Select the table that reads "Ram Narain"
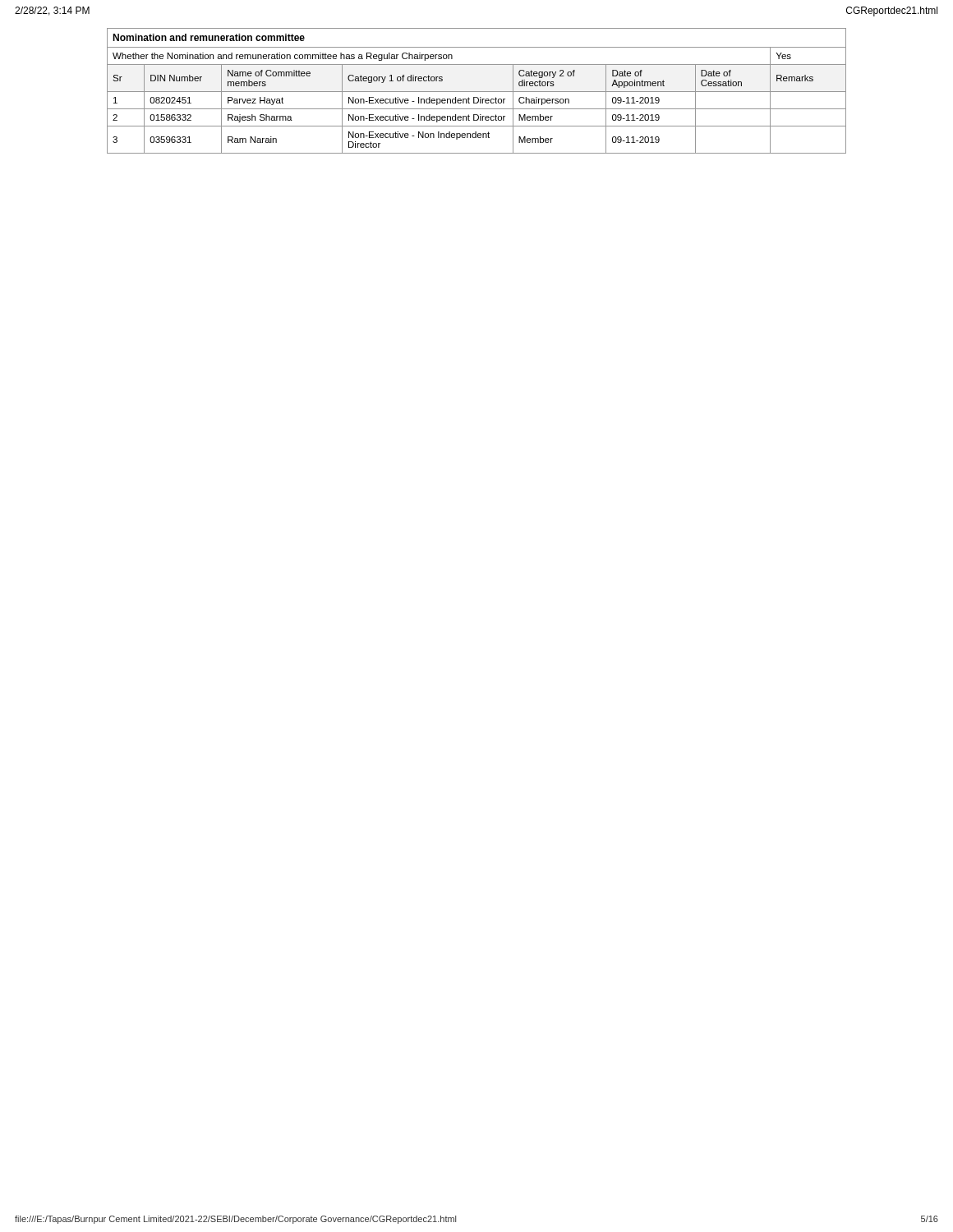This screenshot has width=953, height=1232. pos(476,91)
